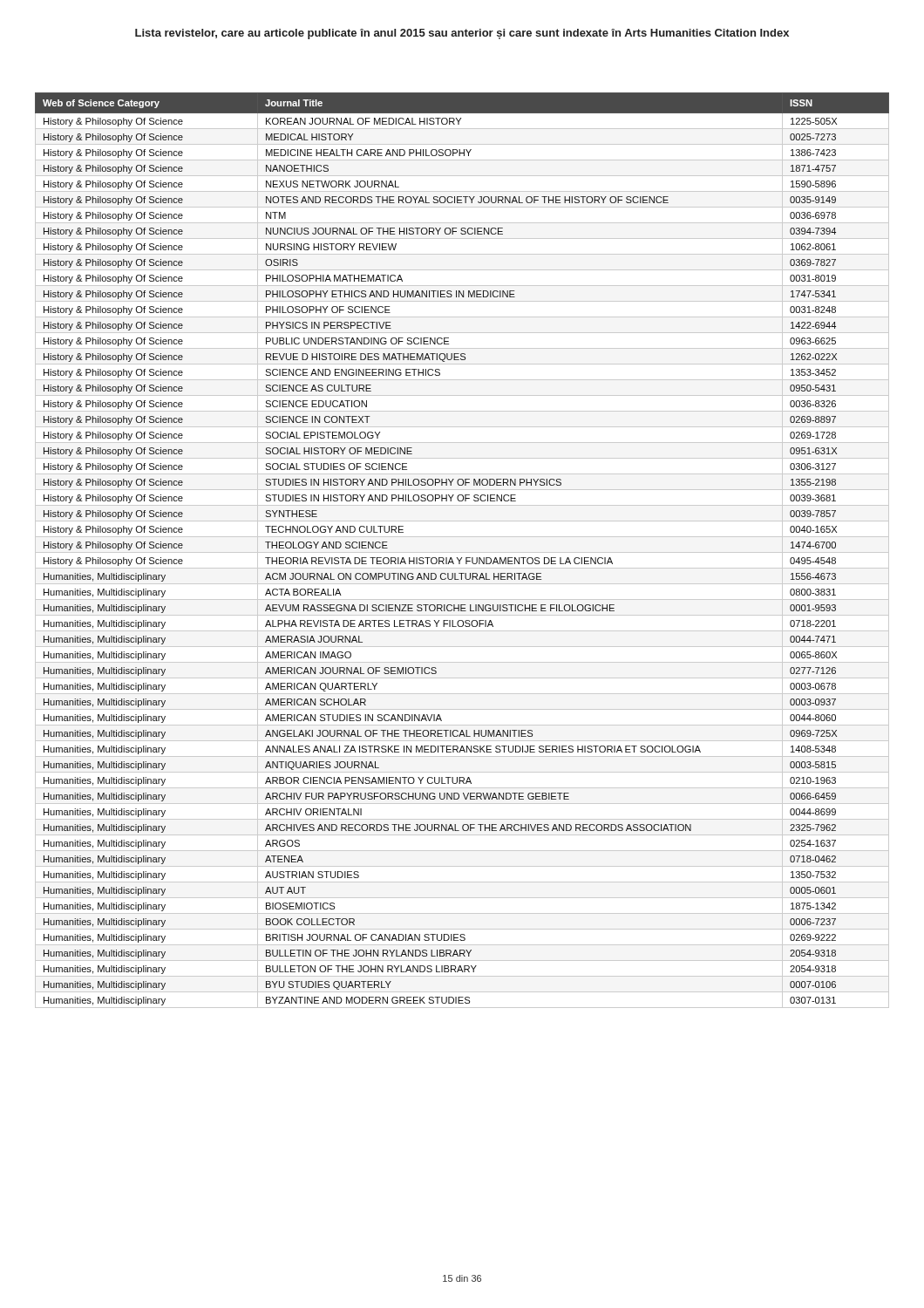The width and height of the screenshot is (924, 1308).
Task: Click on the table containing "Humanities, Multidisciplinary"
Action: pyautogui.click(x=462, y=550)
